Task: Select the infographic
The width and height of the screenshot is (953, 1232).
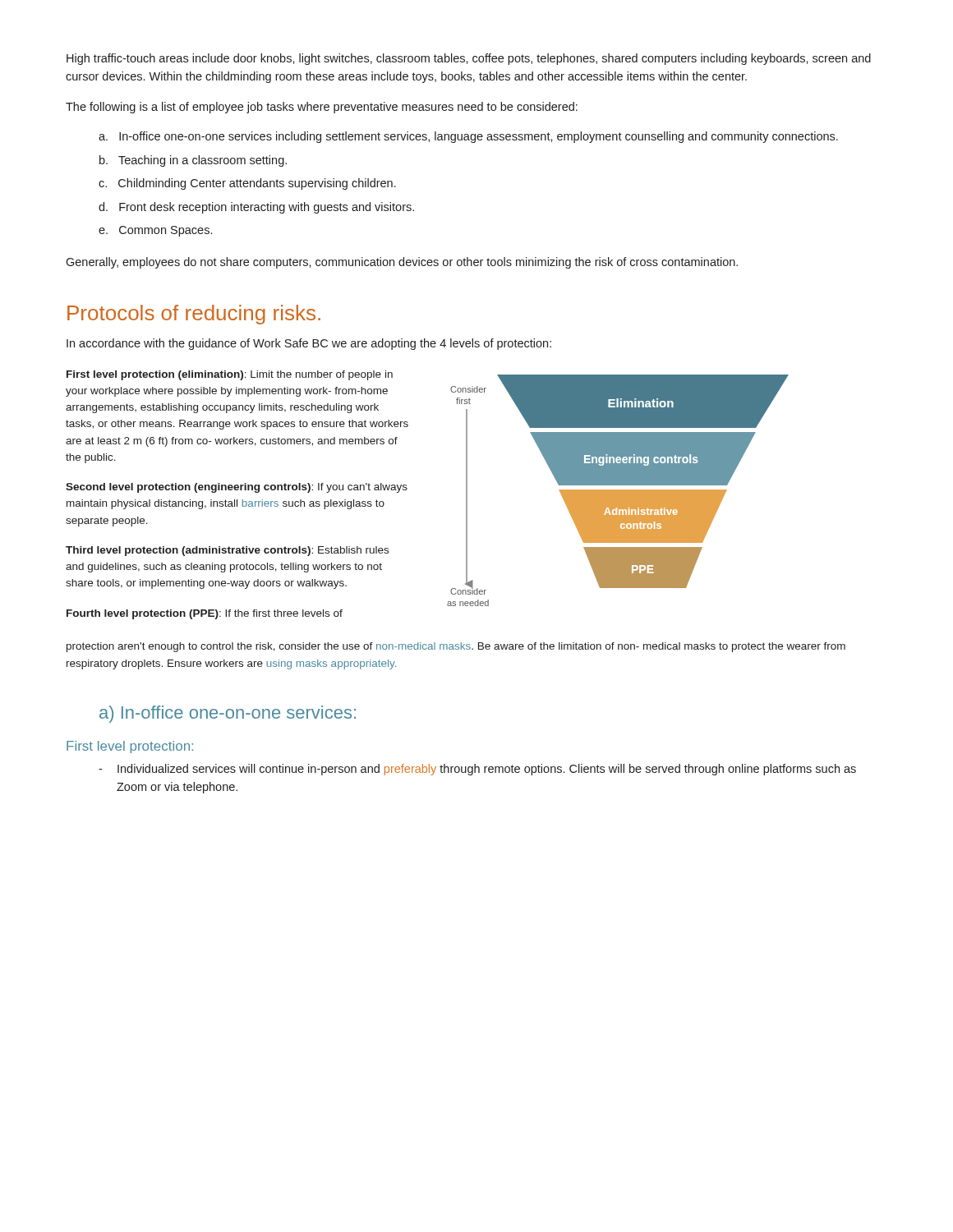Action: [x=624, y=495]
